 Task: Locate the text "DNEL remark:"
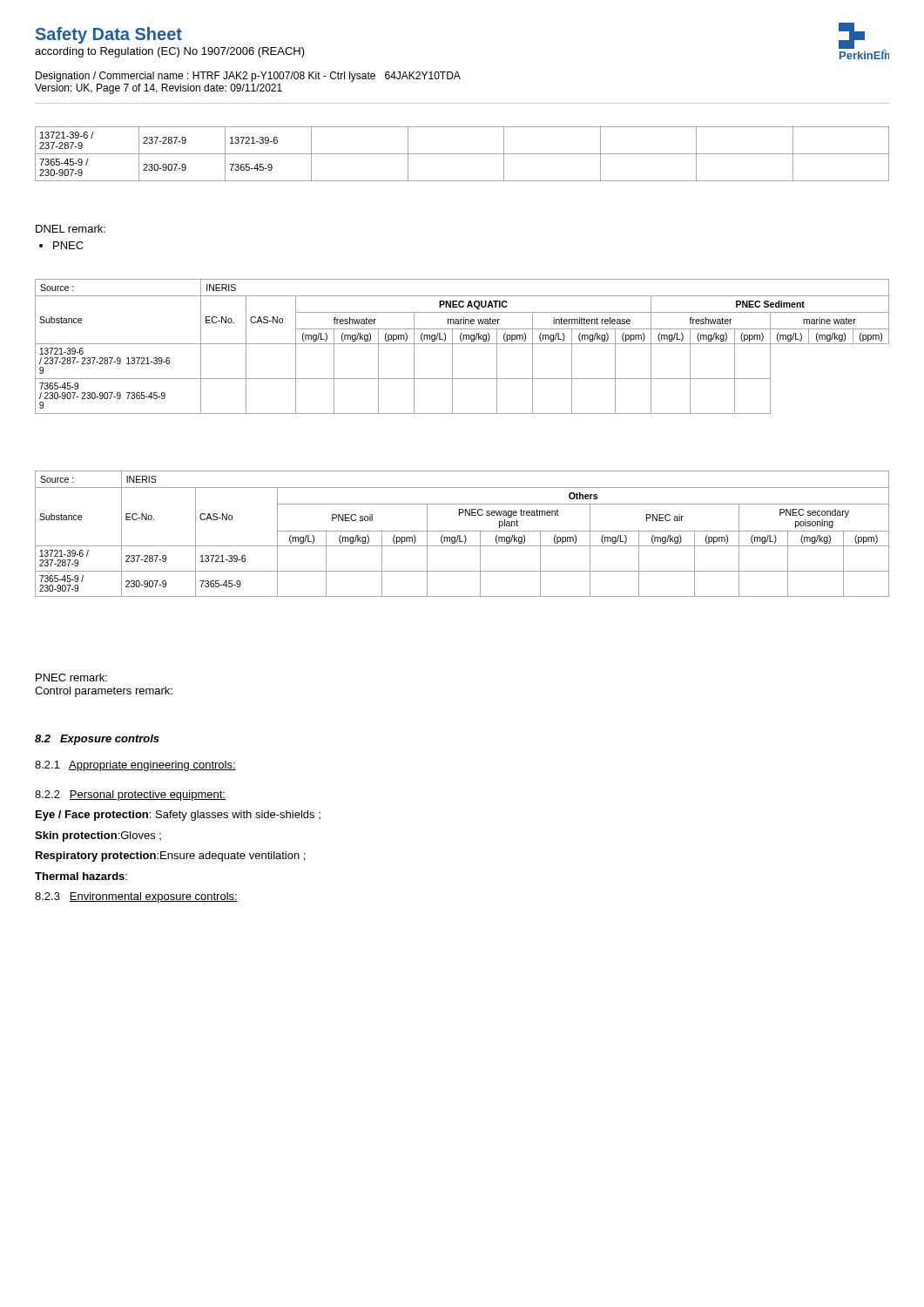pyautogui.click(x=71, y=229)
